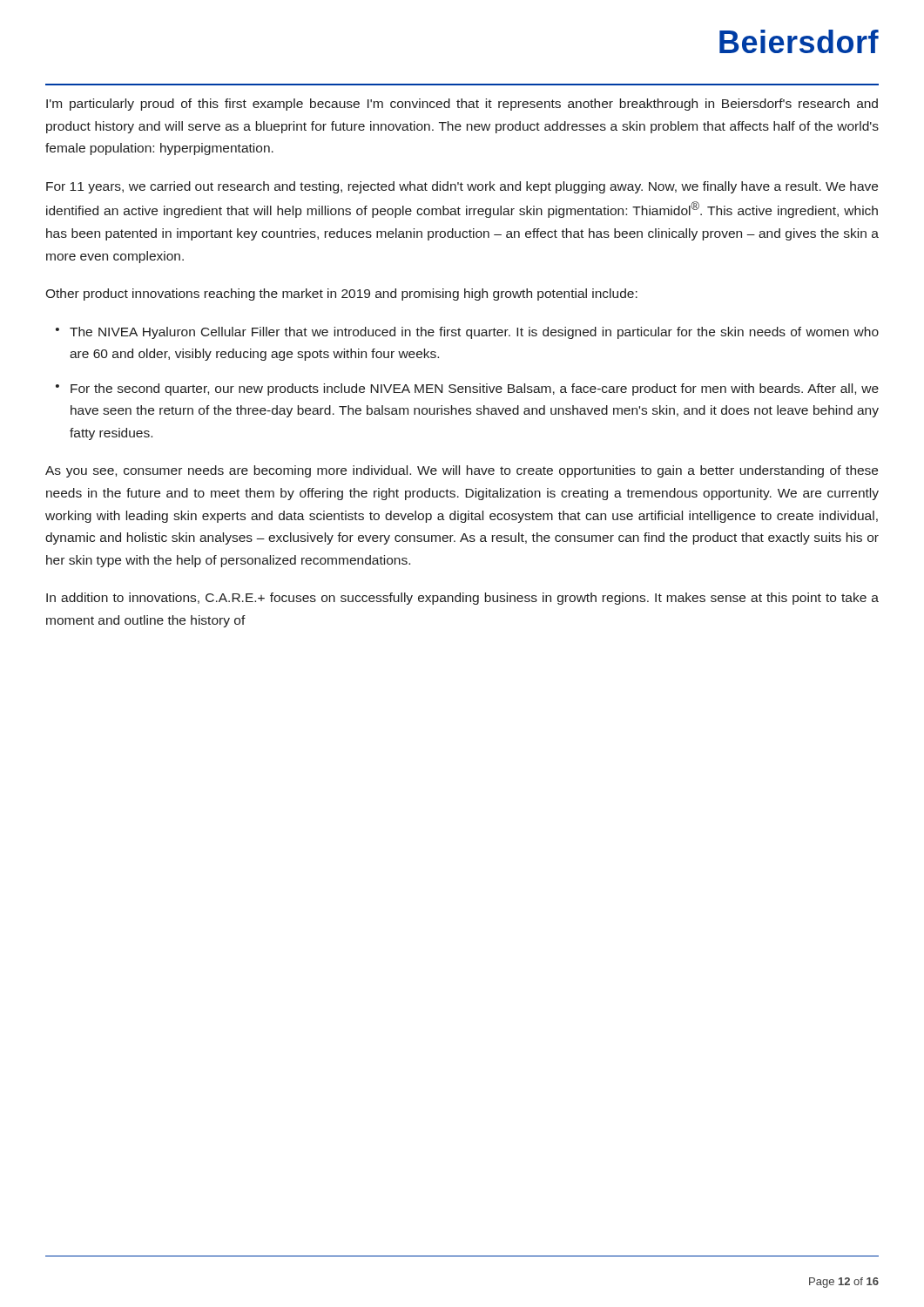Find the element starting "As you see,"
The width and height of the screenshot is (924, 1307).
(x=462, y=515)
